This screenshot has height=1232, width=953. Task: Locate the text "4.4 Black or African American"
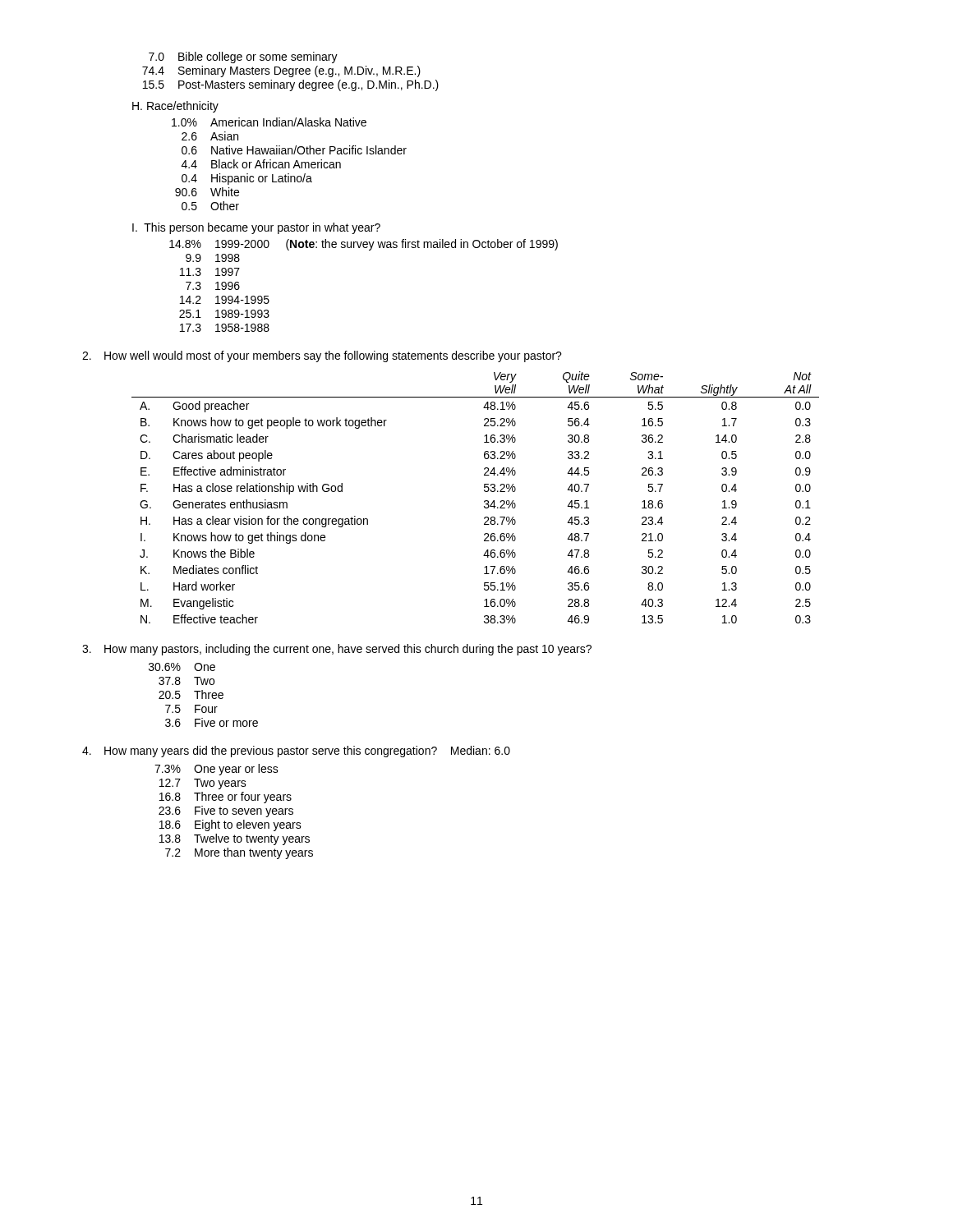(261, 164)
